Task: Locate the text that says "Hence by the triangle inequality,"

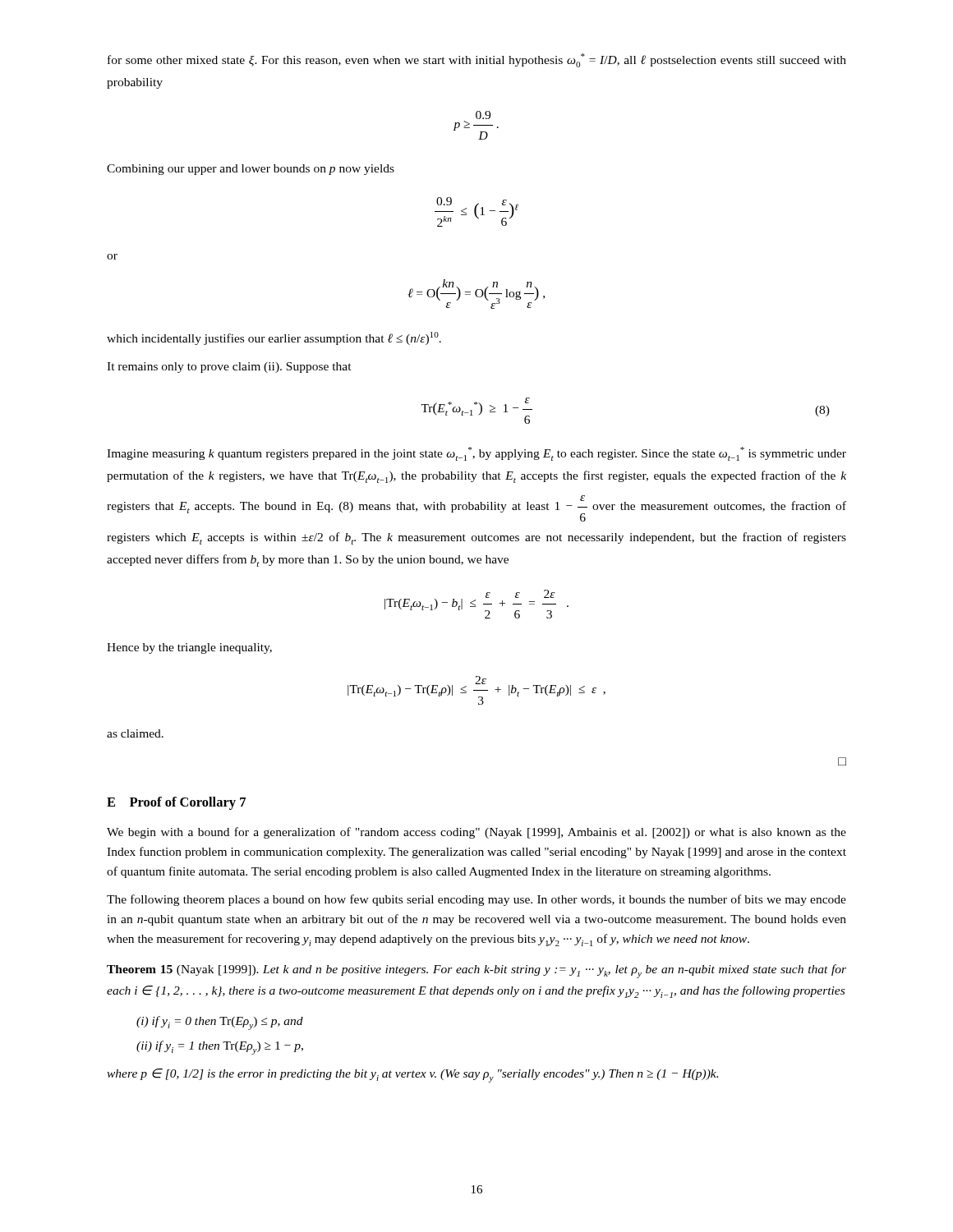Action: pyautogui.click(x=190, y=647)
